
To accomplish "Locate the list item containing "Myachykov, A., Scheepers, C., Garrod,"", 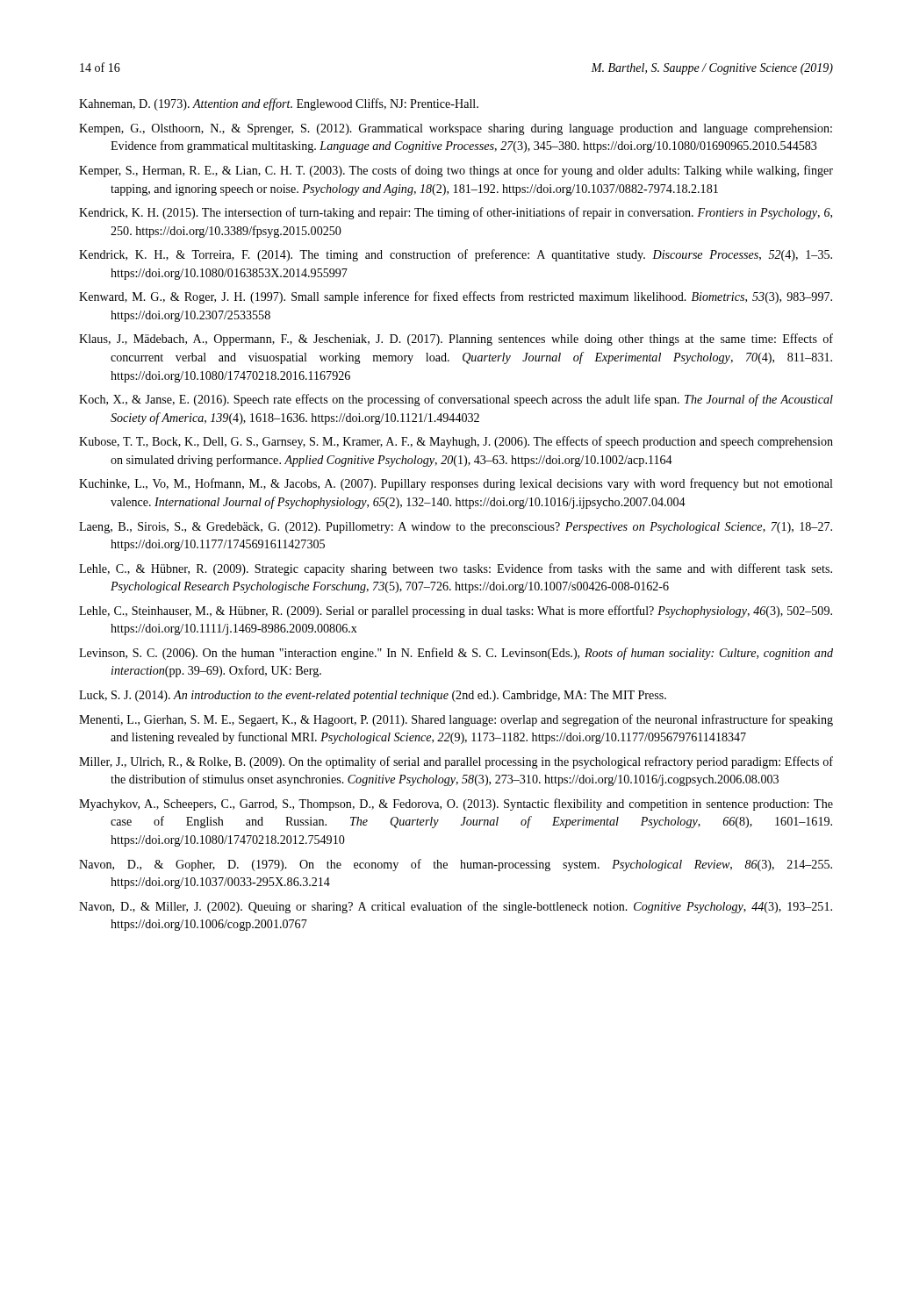I will click(456, 822).
